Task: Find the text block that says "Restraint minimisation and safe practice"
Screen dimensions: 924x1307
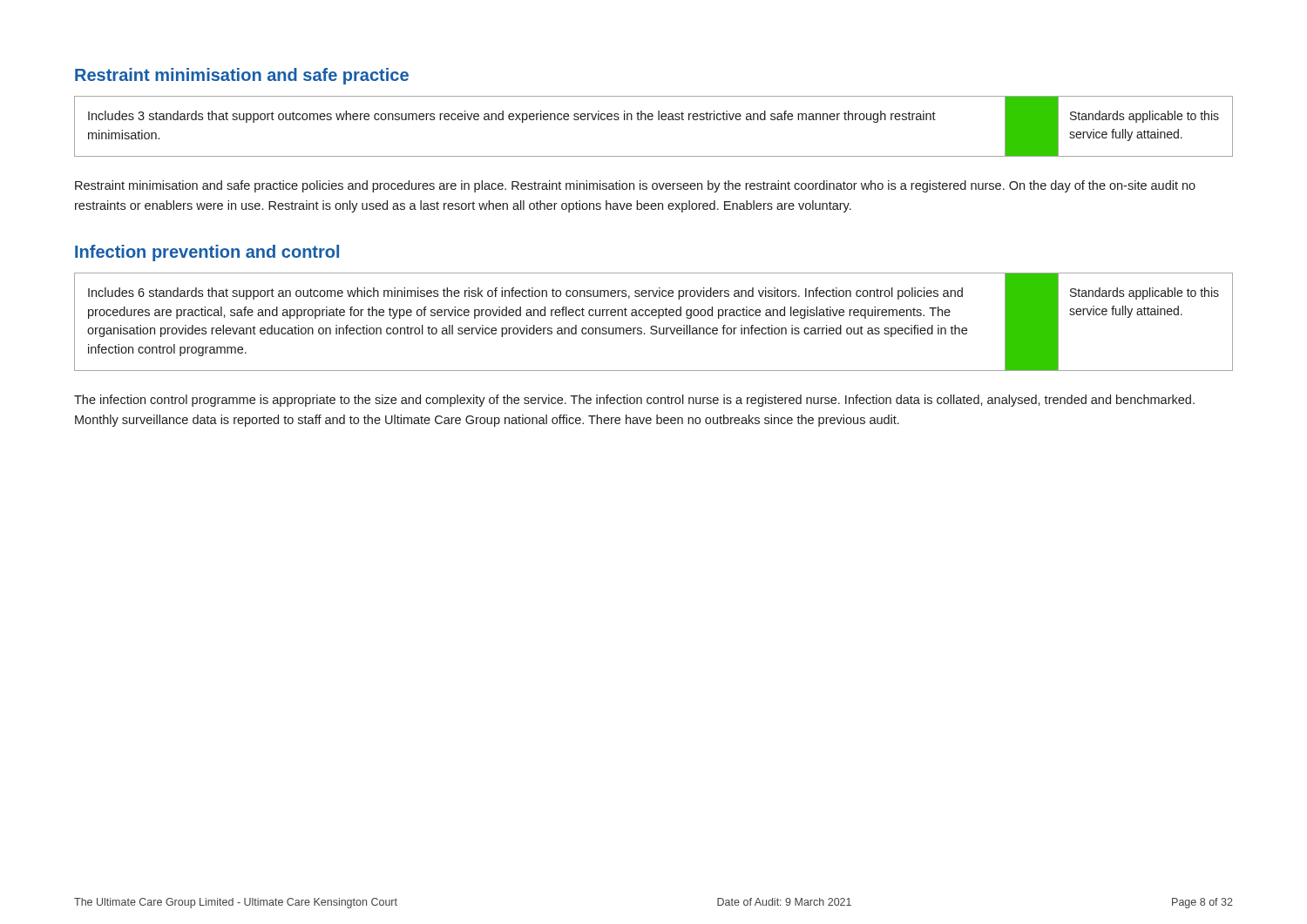Action: (x=635, y=195)
